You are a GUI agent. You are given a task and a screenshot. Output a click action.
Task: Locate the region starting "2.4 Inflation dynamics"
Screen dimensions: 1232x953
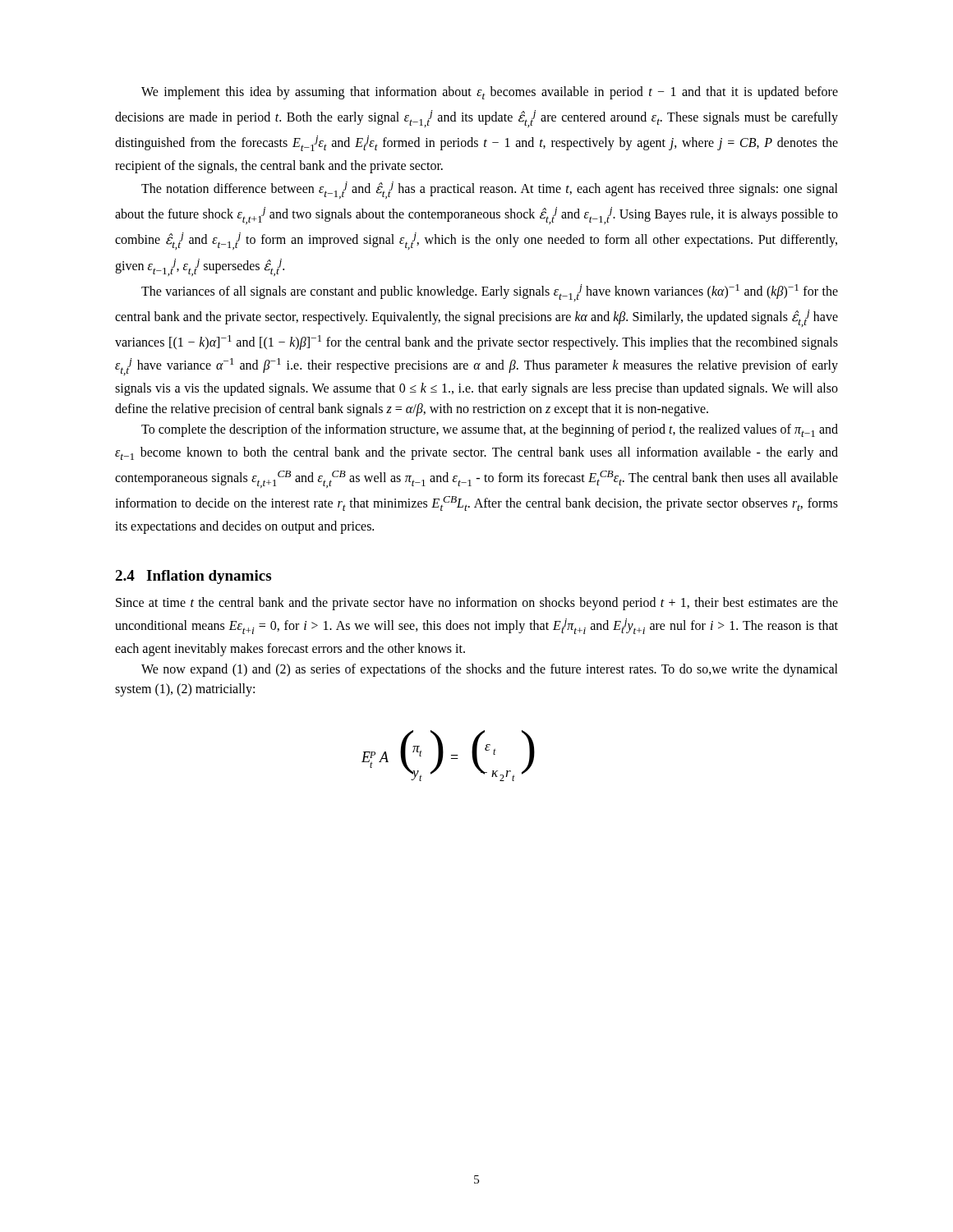pos(193,575)
